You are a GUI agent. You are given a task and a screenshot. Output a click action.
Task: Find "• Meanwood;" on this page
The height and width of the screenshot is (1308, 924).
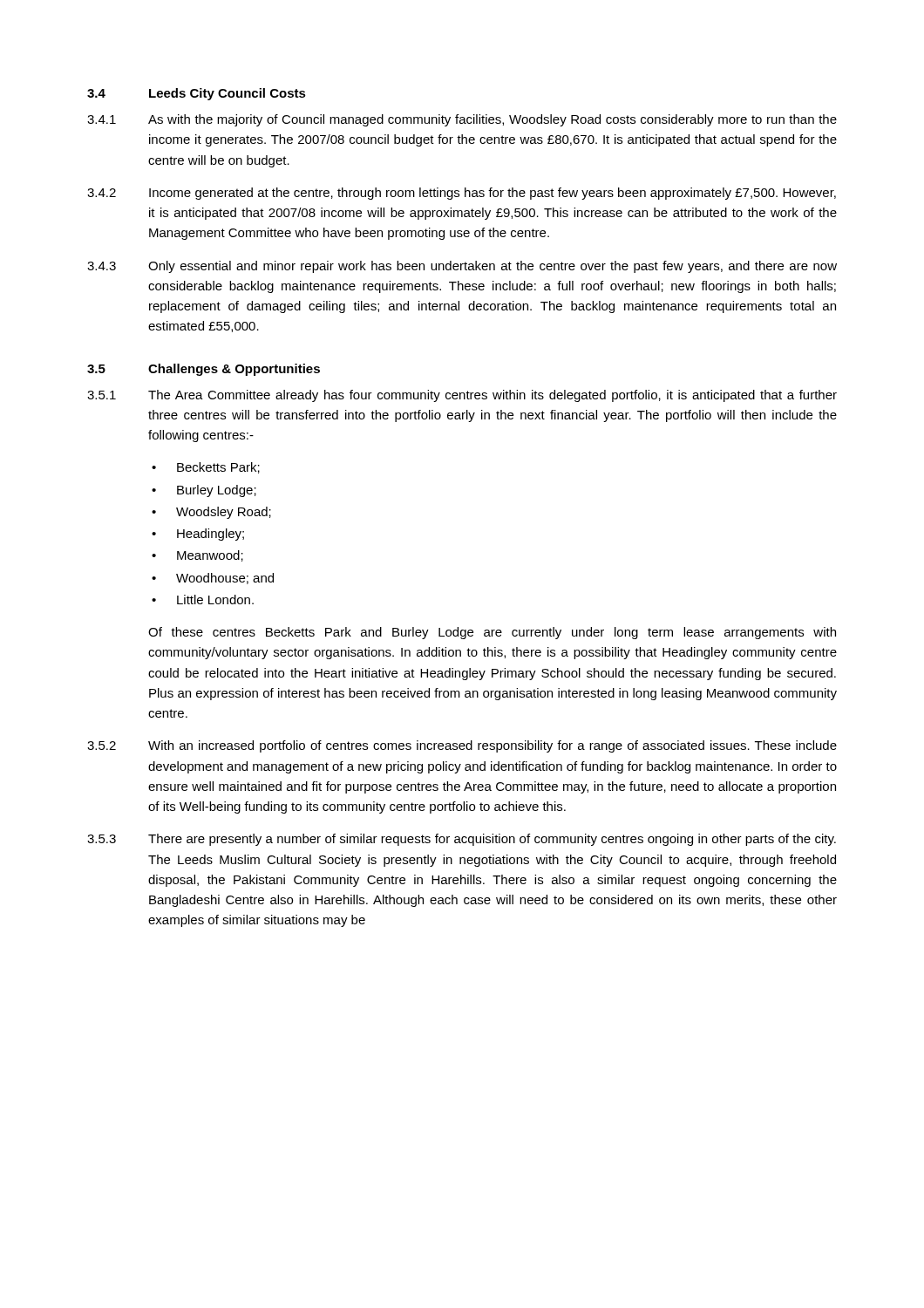197,556
